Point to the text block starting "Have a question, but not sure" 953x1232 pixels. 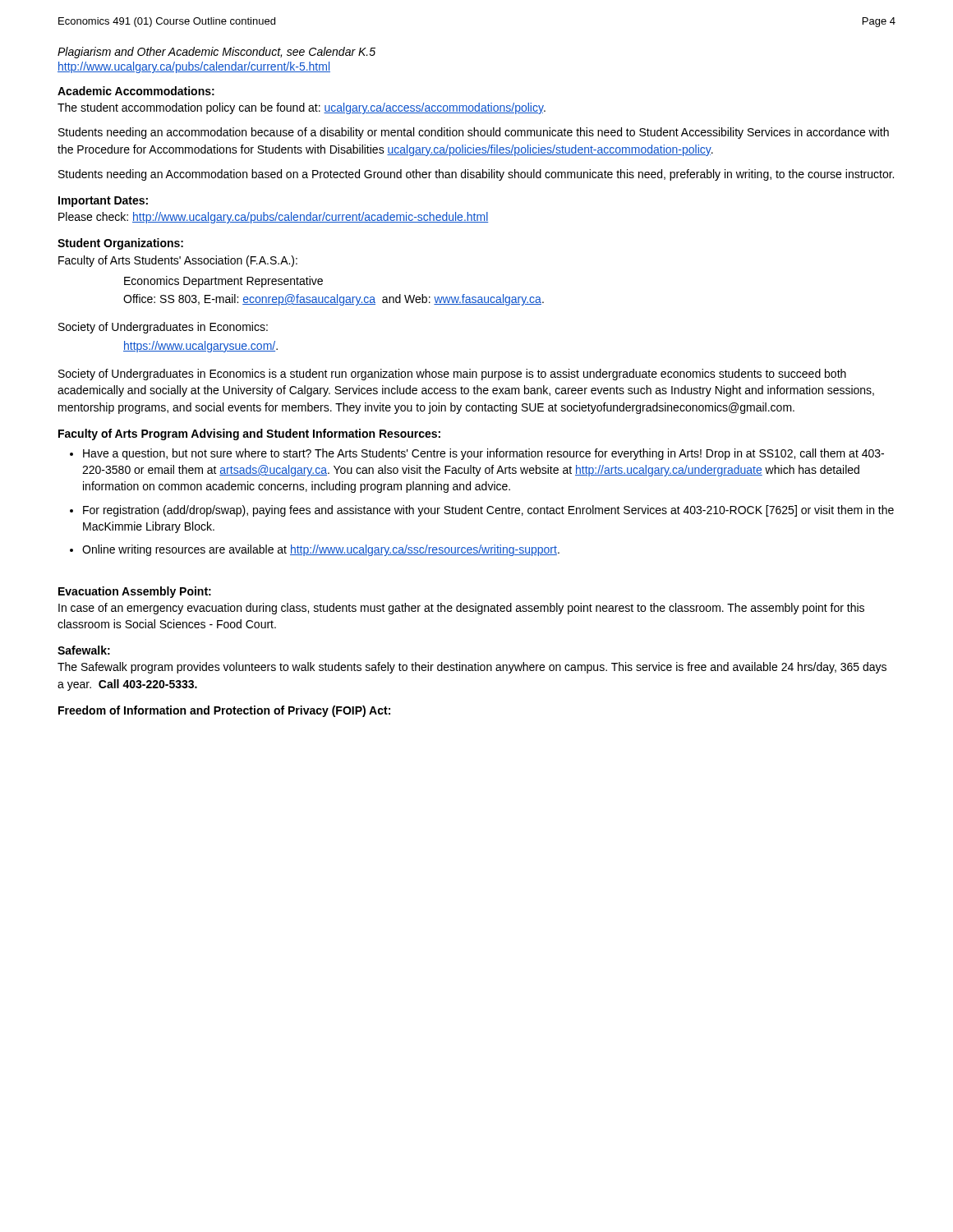[x=483, y=470]
